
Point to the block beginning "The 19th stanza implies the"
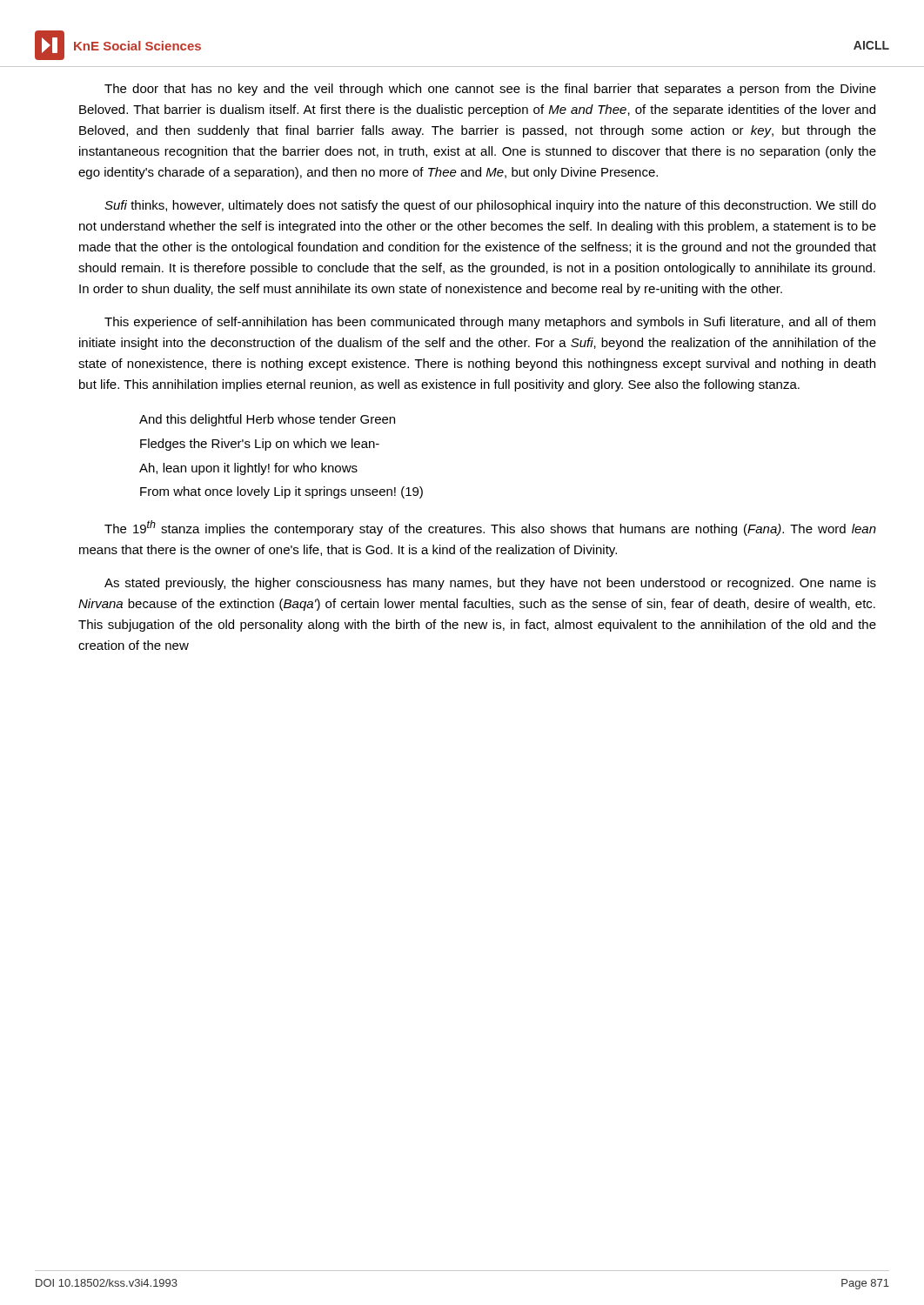pyautogui.click(x=477, y=538)
